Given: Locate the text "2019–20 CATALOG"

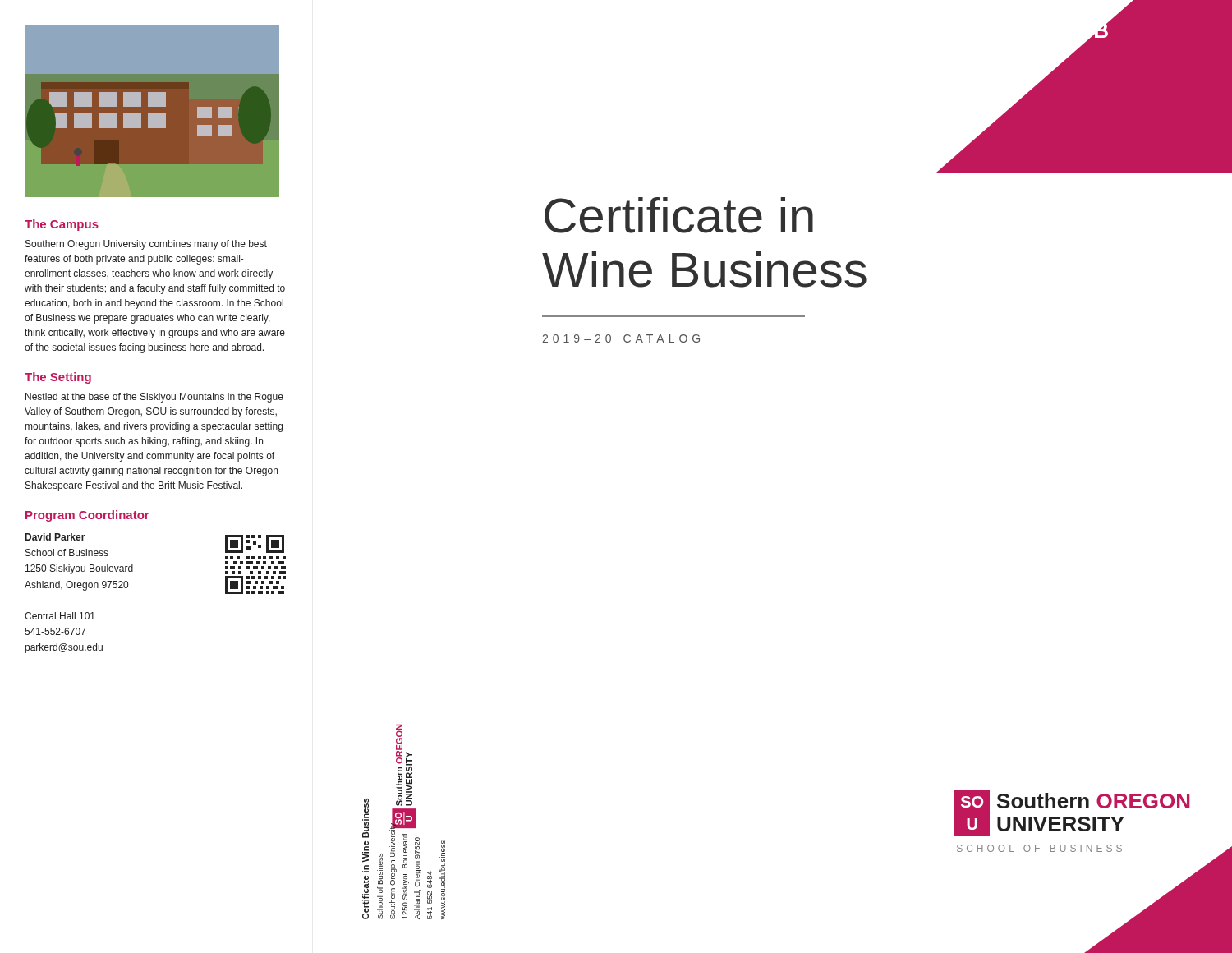Looking at the screenshot, I should [x=623, y=339].
